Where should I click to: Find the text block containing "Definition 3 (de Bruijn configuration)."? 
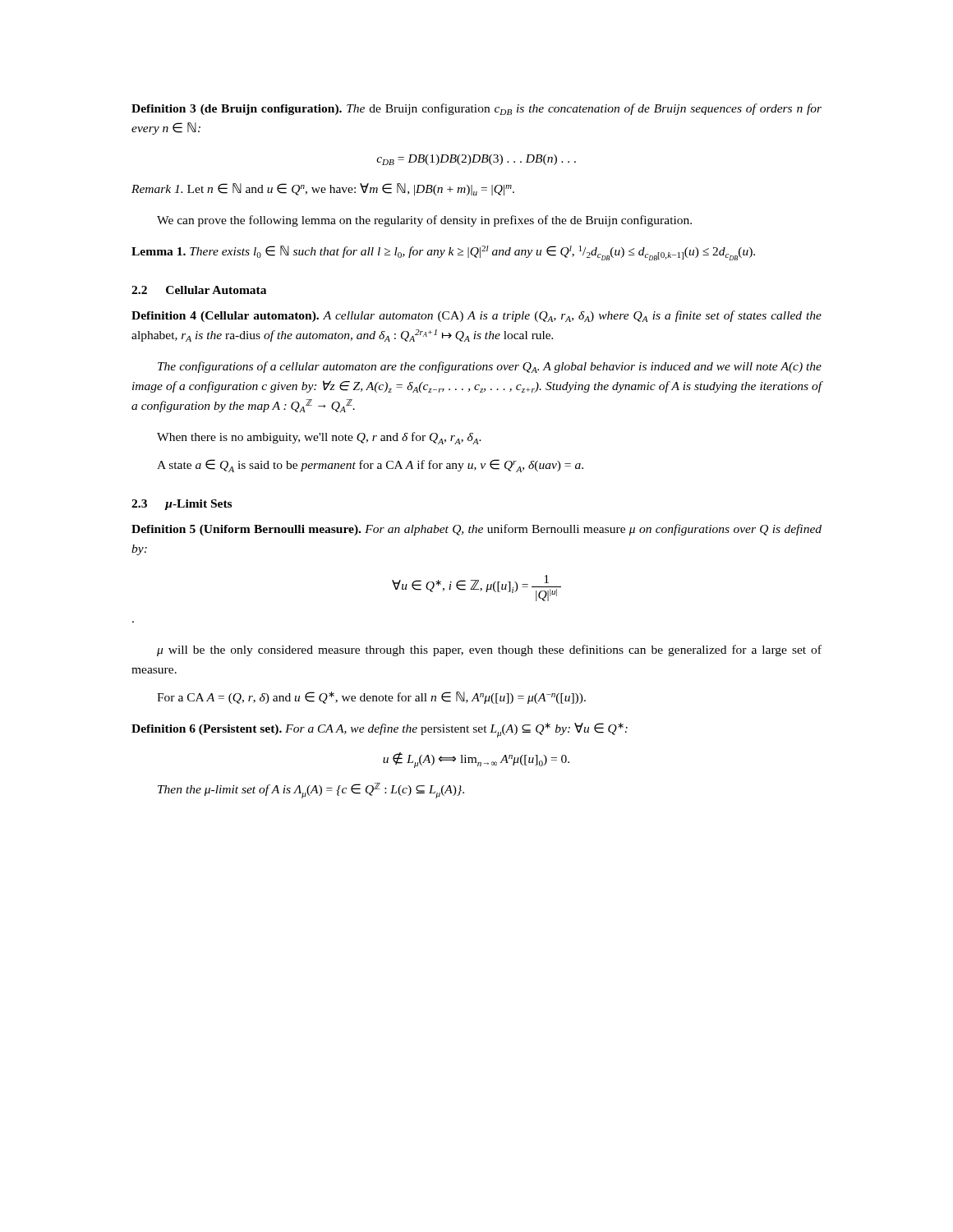[x=476, y=109]
